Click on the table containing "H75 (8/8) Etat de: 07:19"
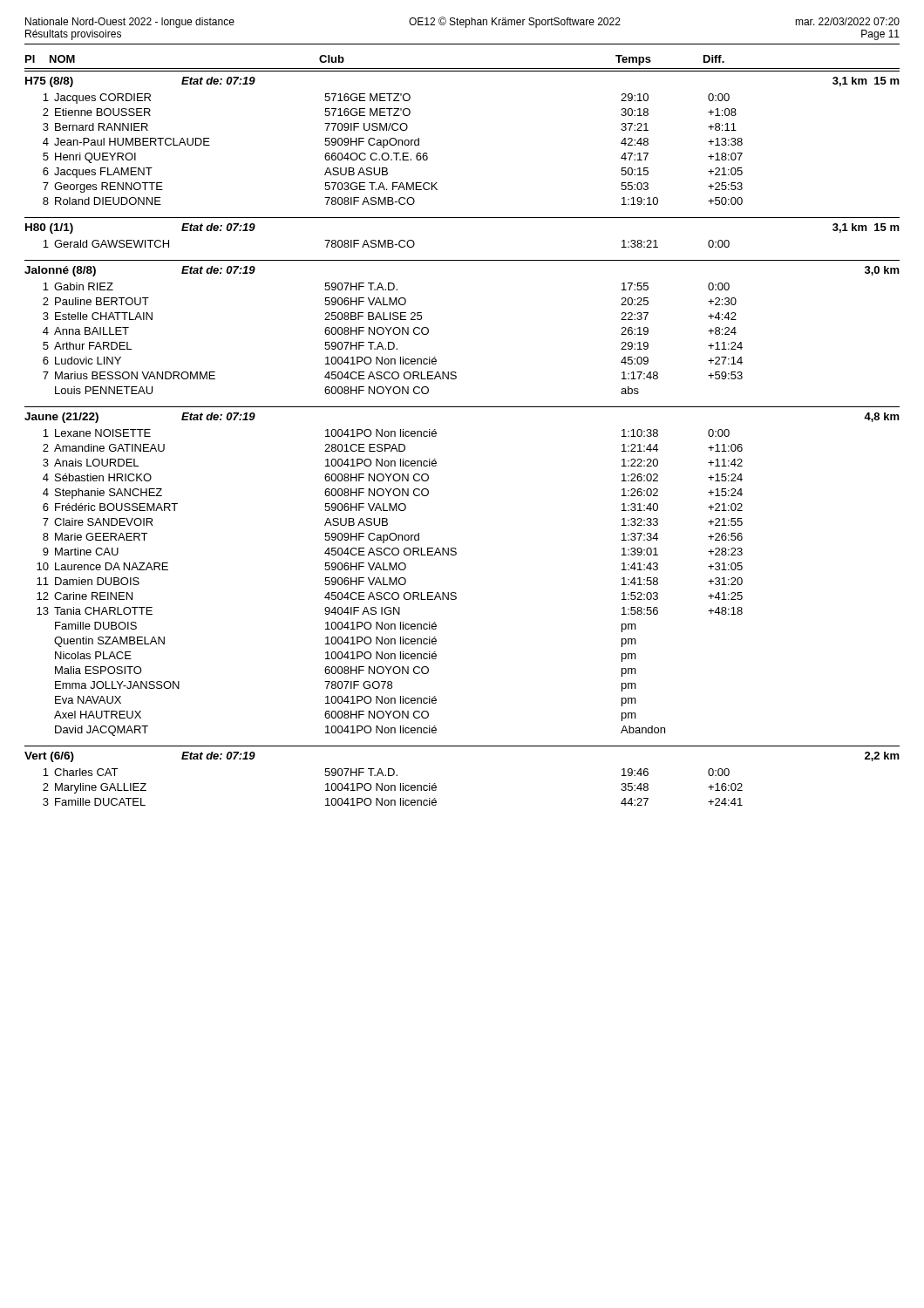The width and height of the screenshot is (924, 1308). pyautogui.click(x=462, y=139)
